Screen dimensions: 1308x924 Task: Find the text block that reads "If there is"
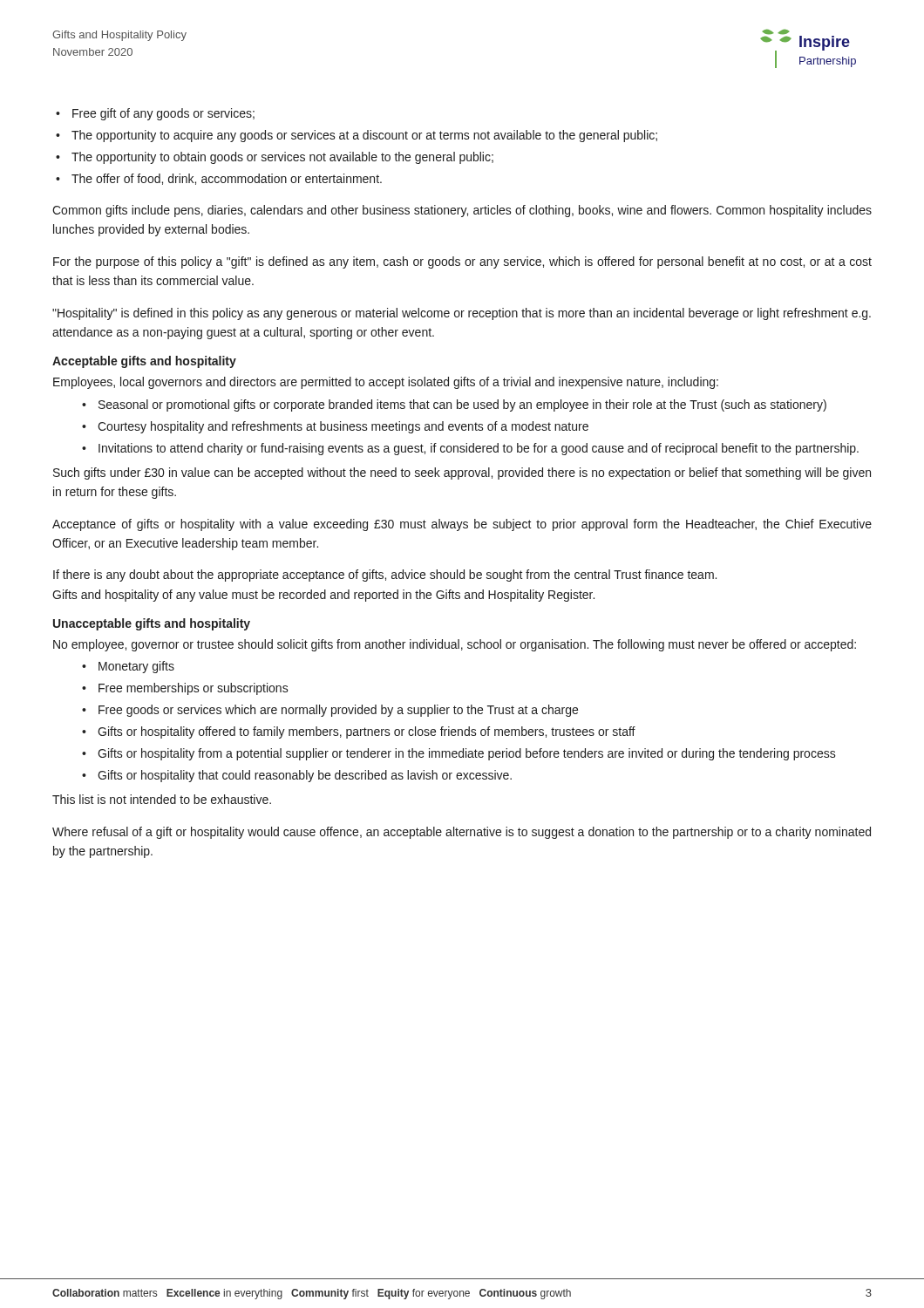coord(385,585)
